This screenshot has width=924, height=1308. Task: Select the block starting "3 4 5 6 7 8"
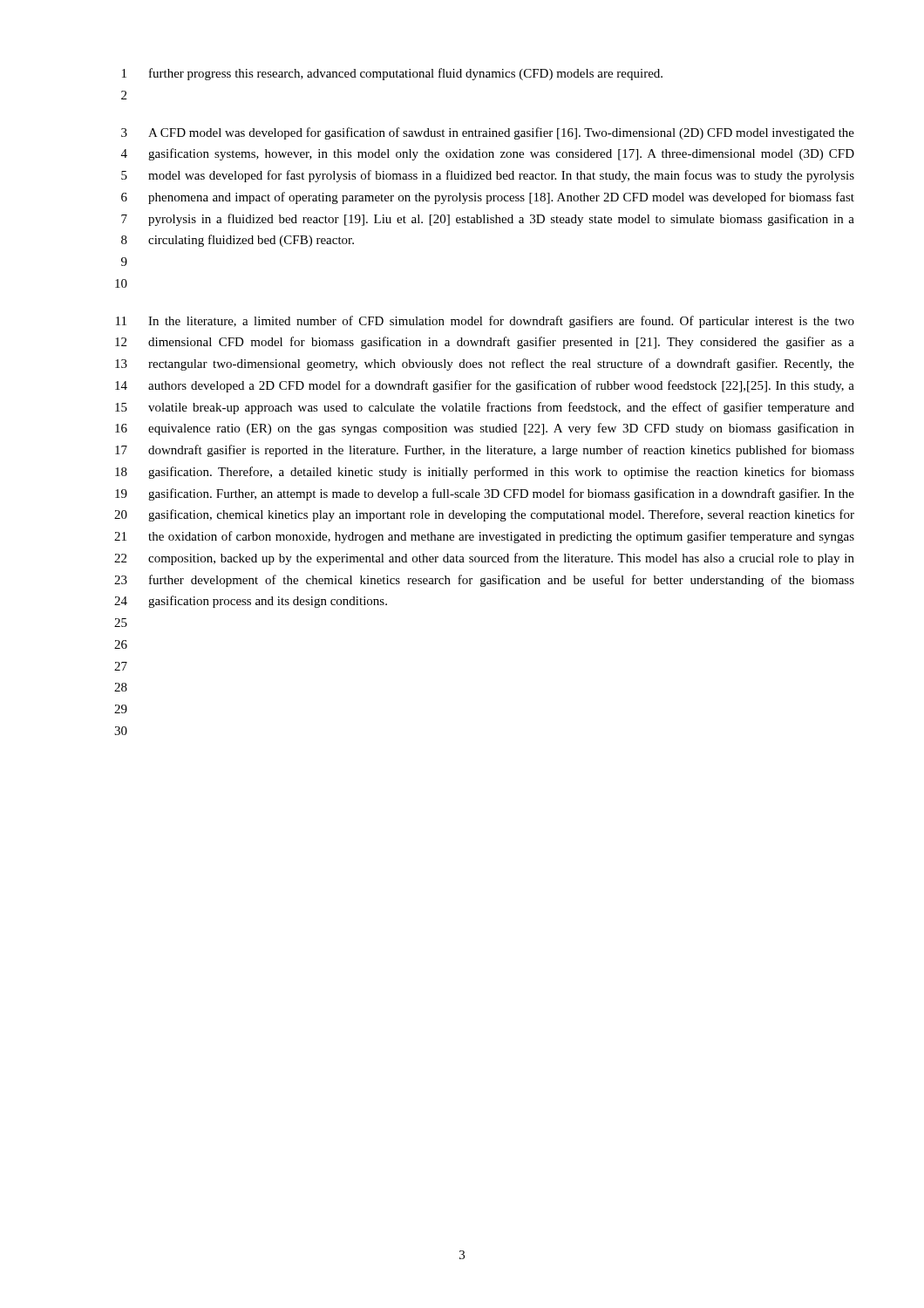(x=474, y=208)
